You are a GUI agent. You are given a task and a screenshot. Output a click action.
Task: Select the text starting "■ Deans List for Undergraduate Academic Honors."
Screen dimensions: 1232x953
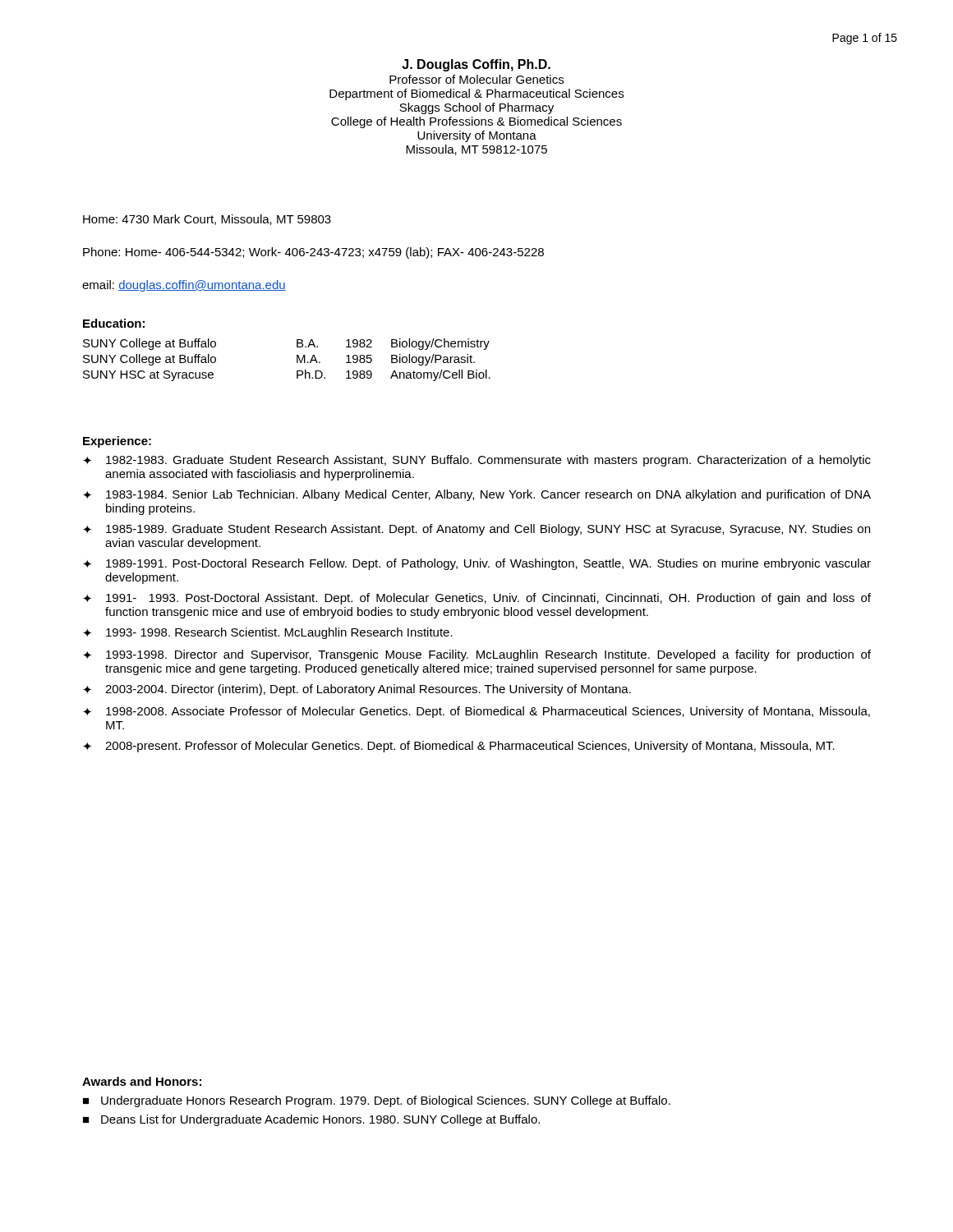(476, 1119)
